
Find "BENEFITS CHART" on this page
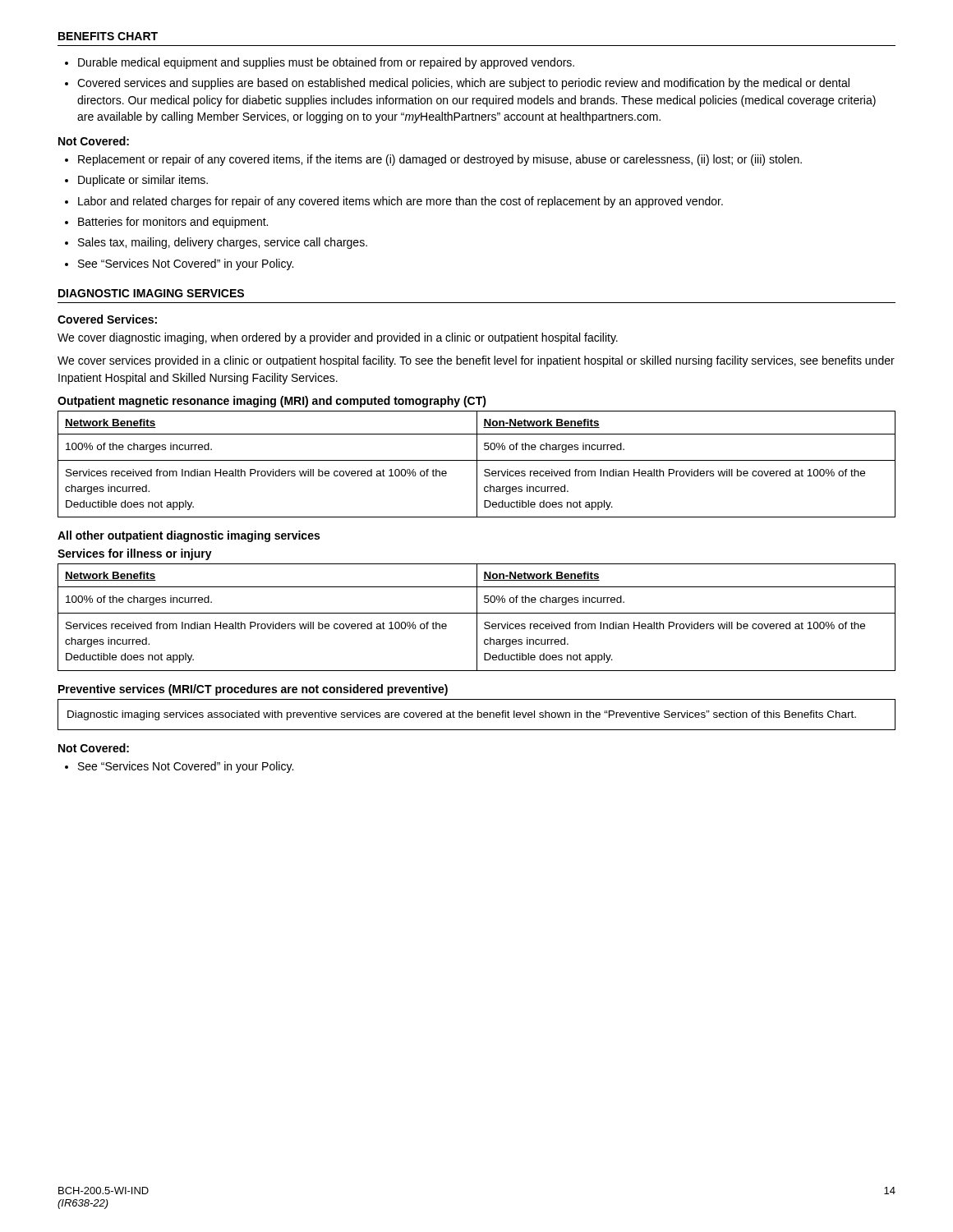click(108, 36)
